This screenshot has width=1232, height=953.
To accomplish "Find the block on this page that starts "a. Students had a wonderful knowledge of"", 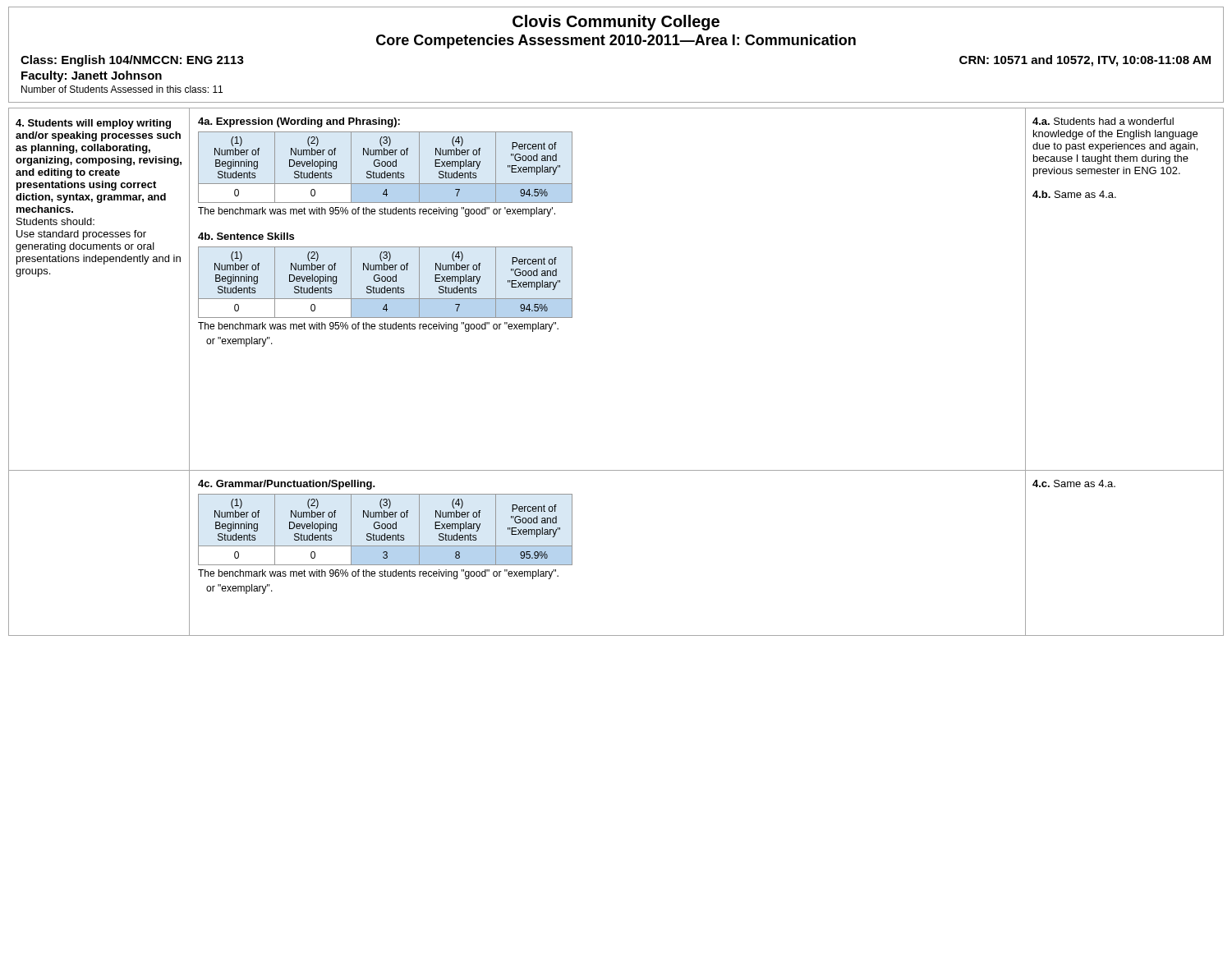I will pyautogui.click(x=1116, y=146).
